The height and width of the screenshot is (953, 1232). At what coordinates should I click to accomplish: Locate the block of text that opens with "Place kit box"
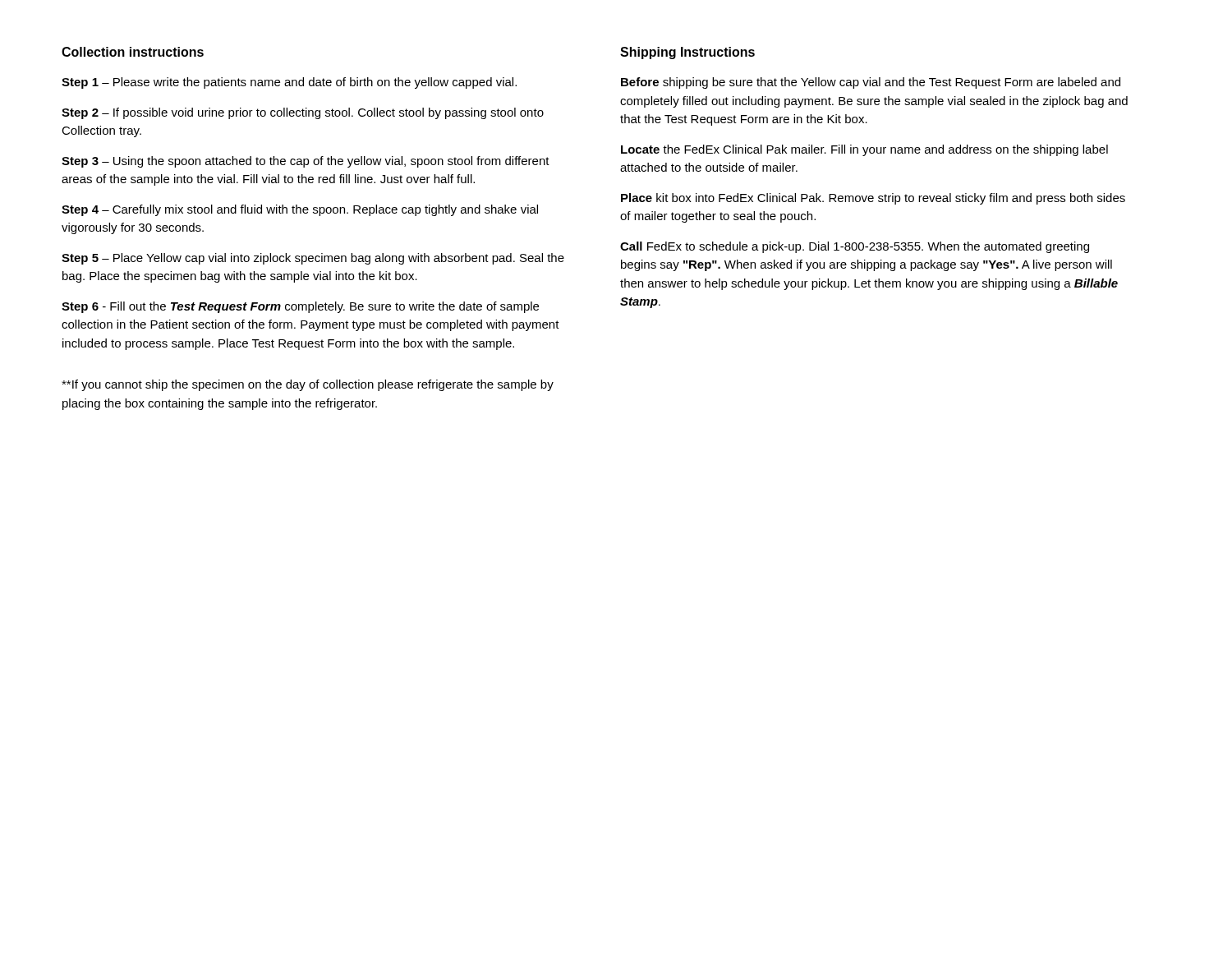[873, 206]
